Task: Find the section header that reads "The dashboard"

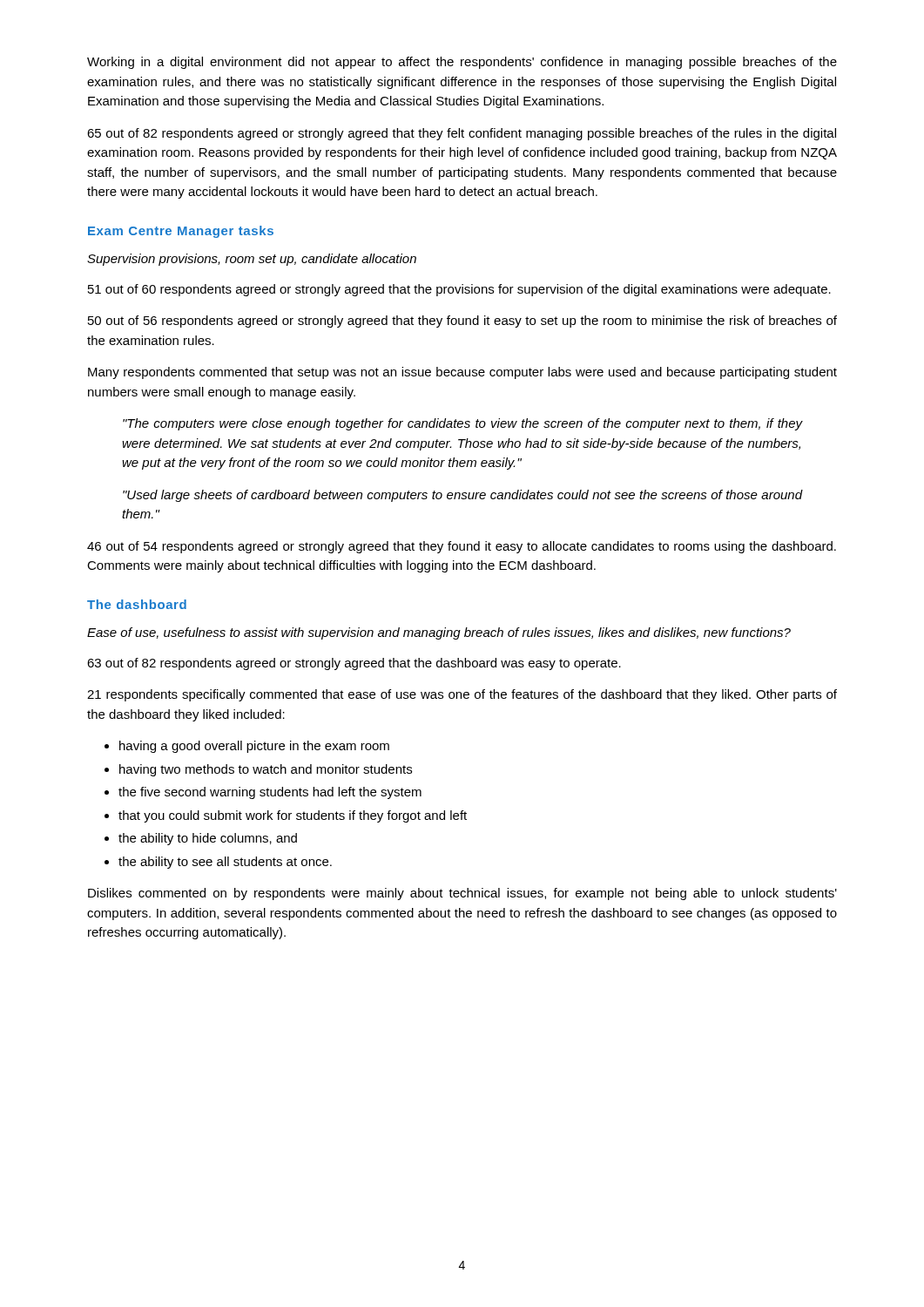Action: click(137, 604)
